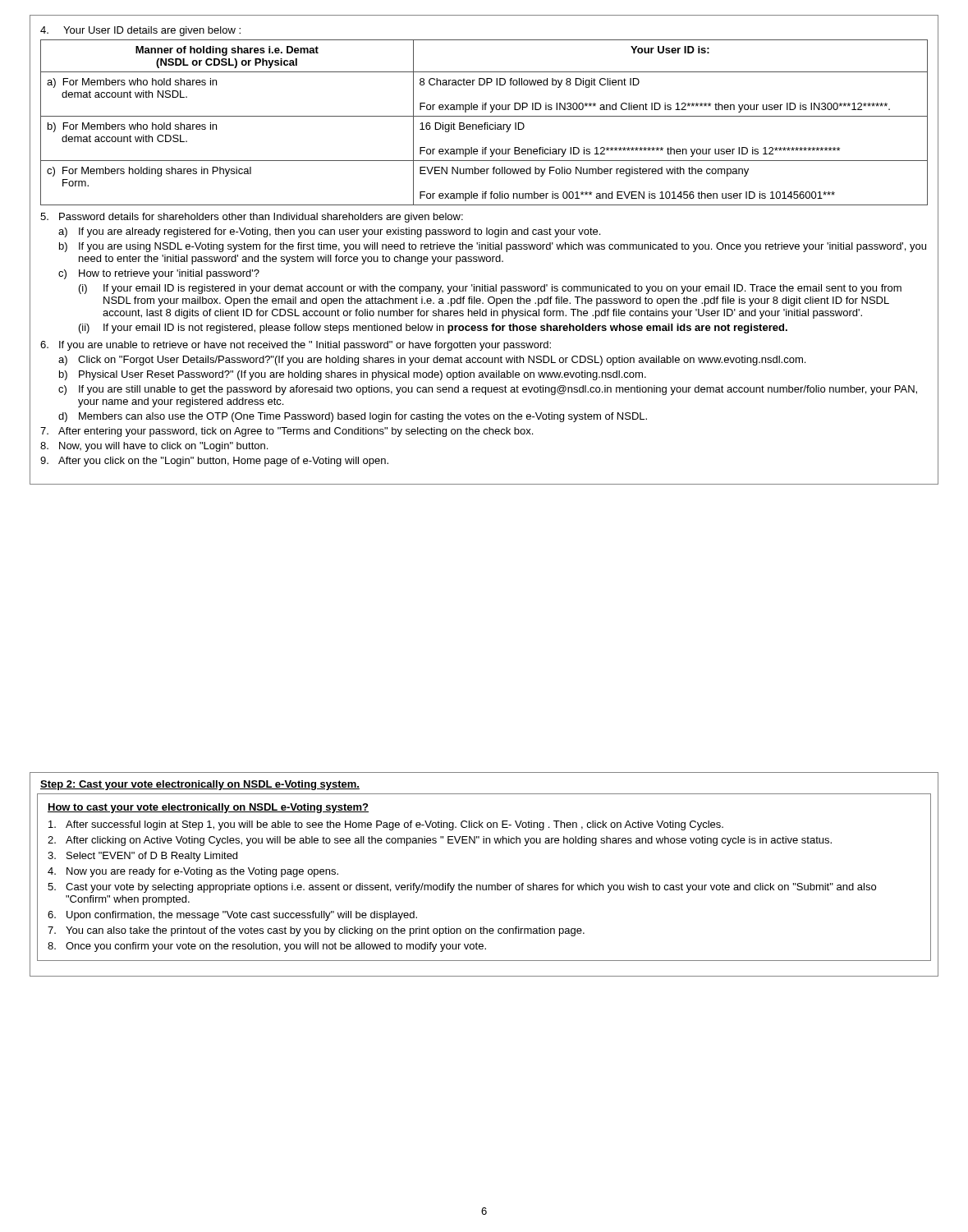Where is the passage that starts "b) Physical User"?
This screenshot has height=1232, width=968.
point(493,374)
